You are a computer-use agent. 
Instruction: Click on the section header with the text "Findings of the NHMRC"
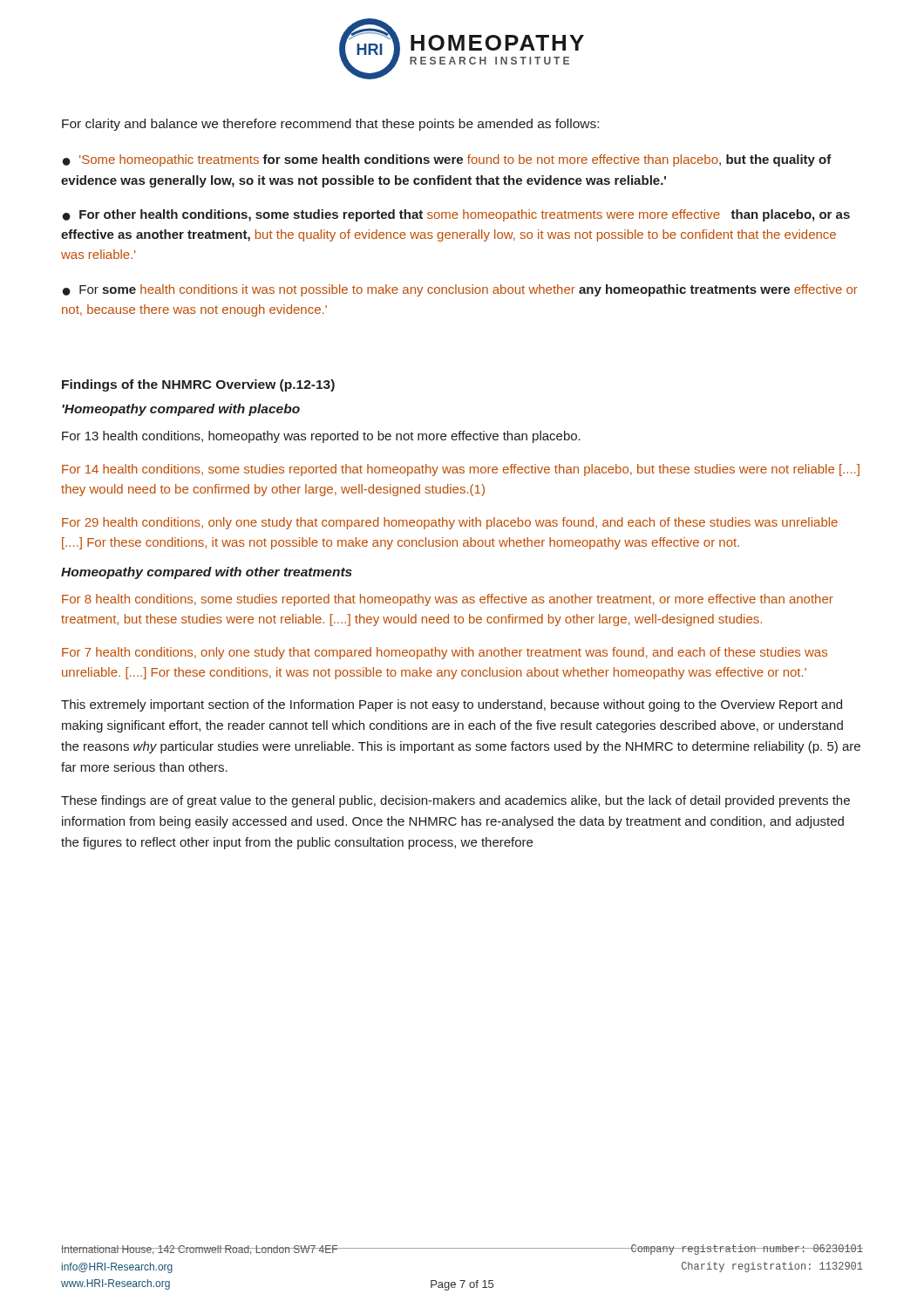[198, 384]
